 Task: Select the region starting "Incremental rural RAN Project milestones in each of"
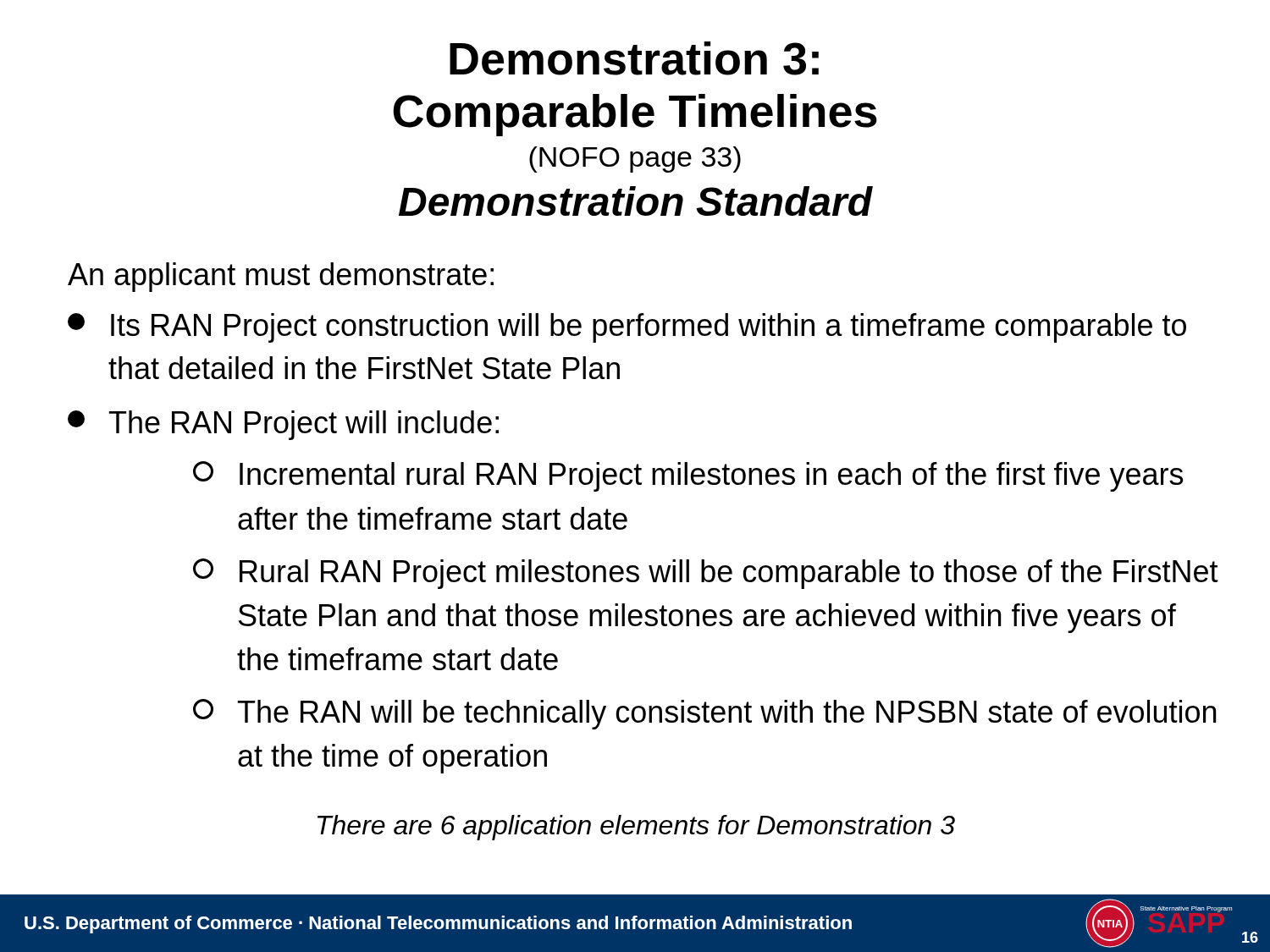706,497
